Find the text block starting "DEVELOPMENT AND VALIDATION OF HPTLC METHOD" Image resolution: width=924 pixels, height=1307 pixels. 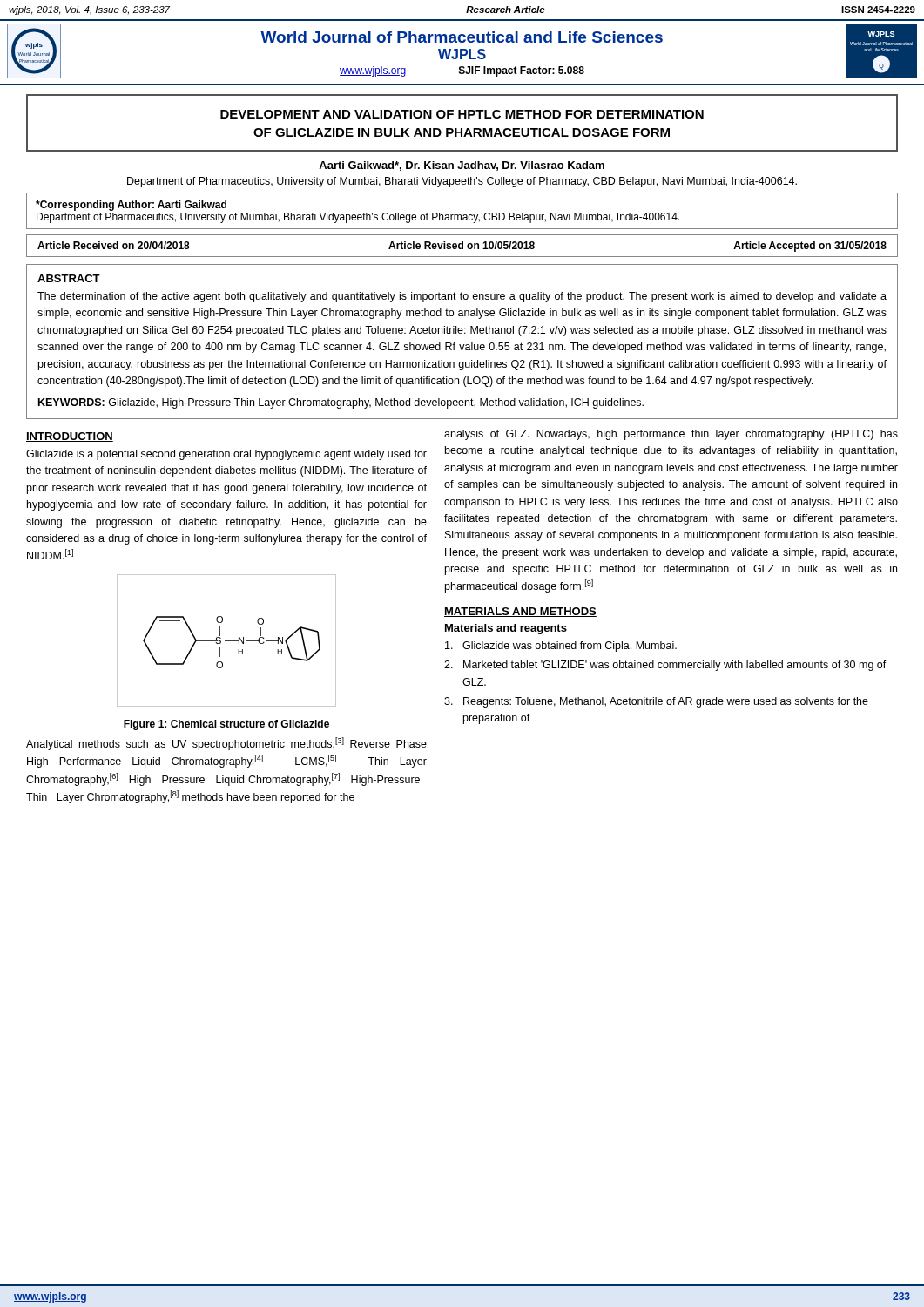[462, 123]
